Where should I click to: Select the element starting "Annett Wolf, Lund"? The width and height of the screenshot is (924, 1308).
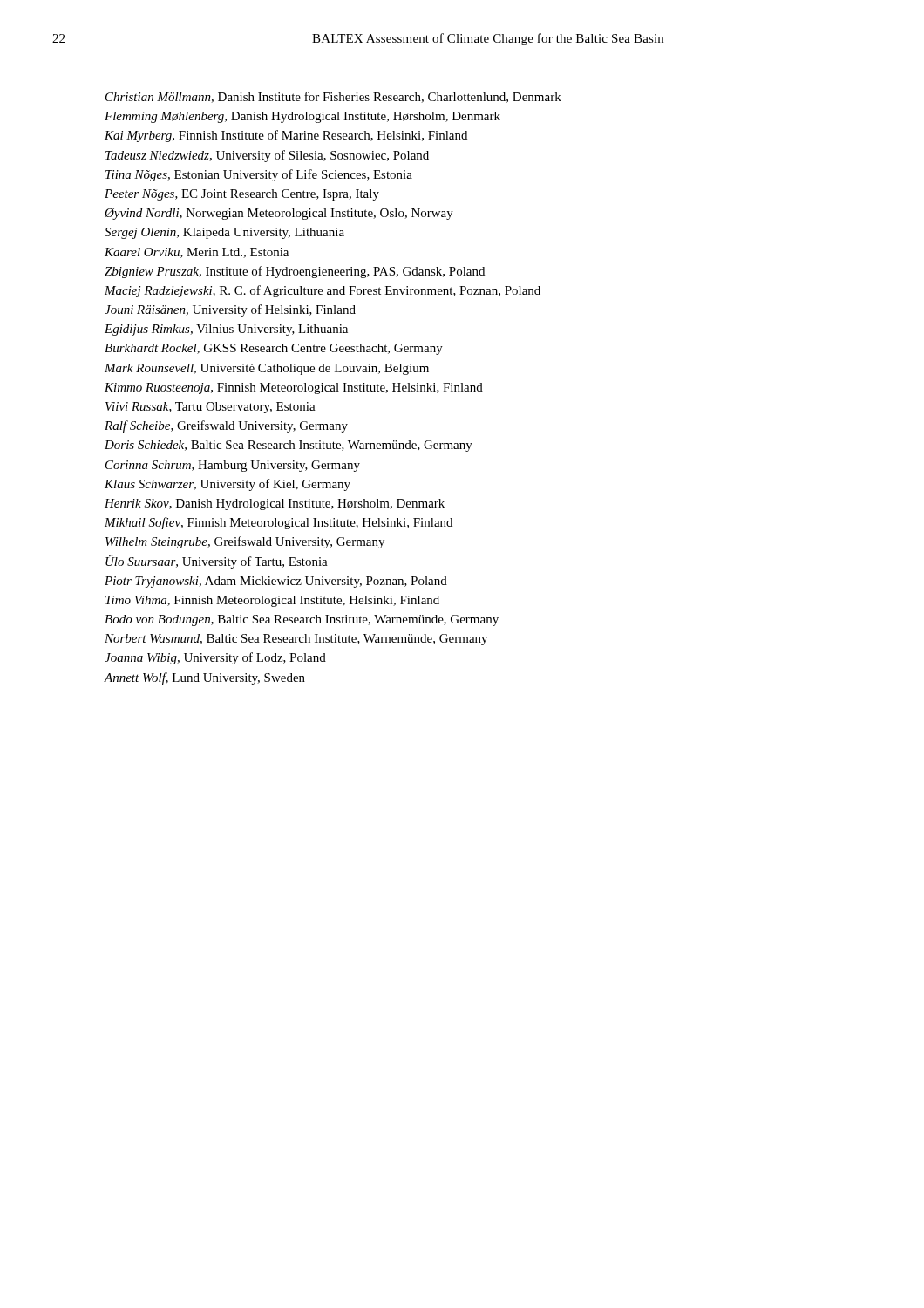pos(205,677)
